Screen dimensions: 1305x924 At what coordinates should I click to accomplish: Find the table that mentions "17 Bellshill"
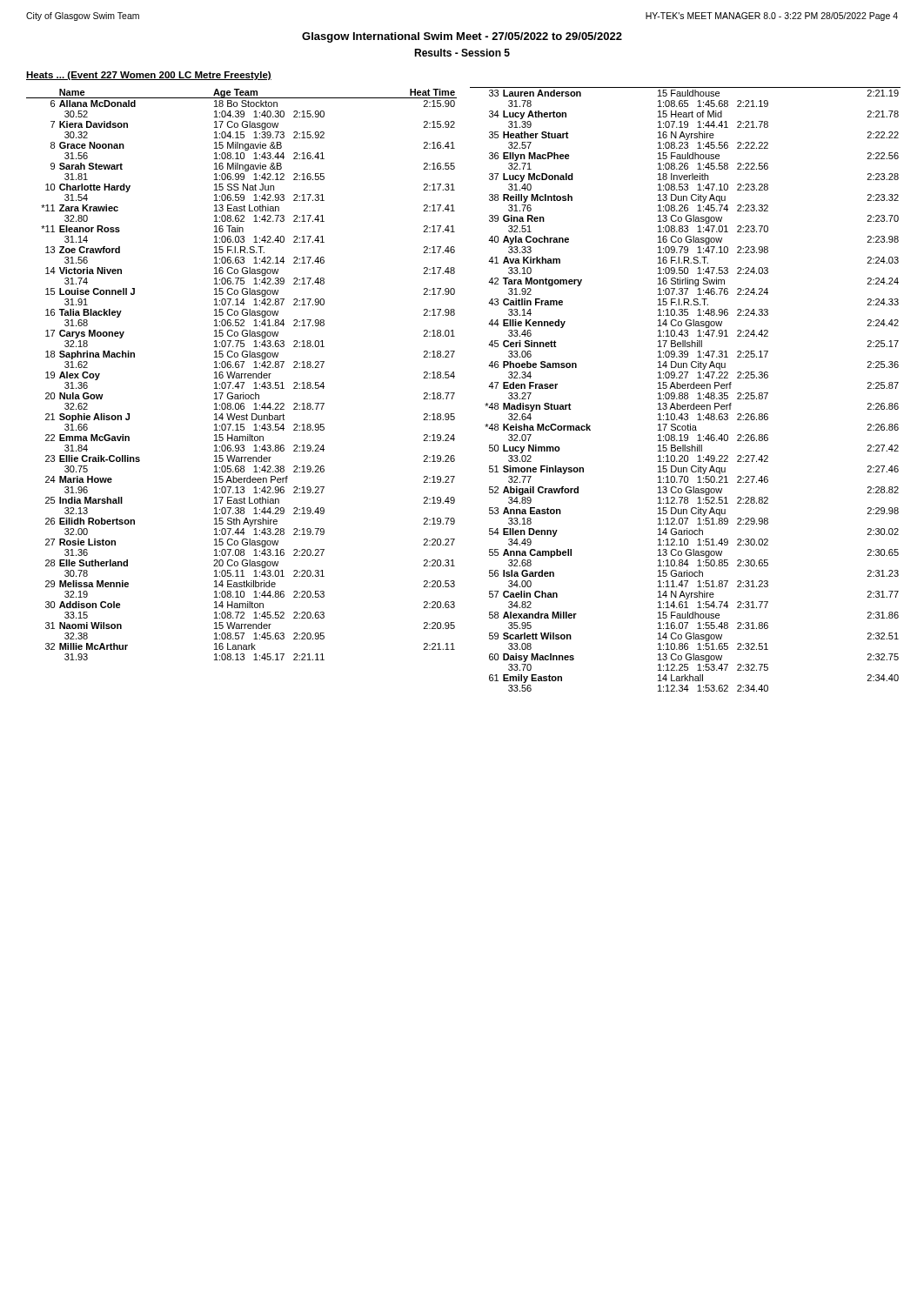coord(685,390)
